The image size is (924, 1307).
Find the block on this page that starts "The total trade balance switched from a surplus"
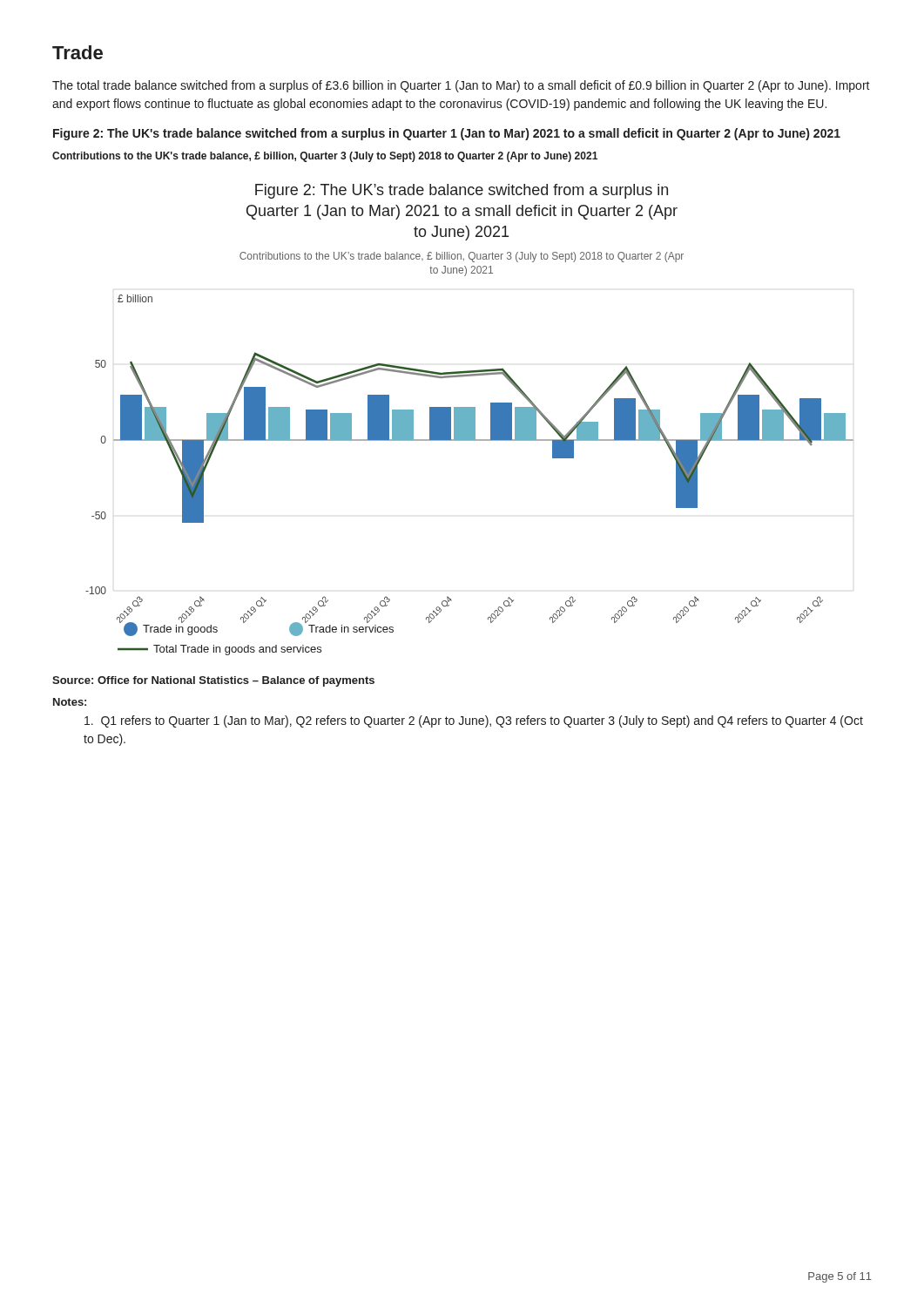(461, 95)
